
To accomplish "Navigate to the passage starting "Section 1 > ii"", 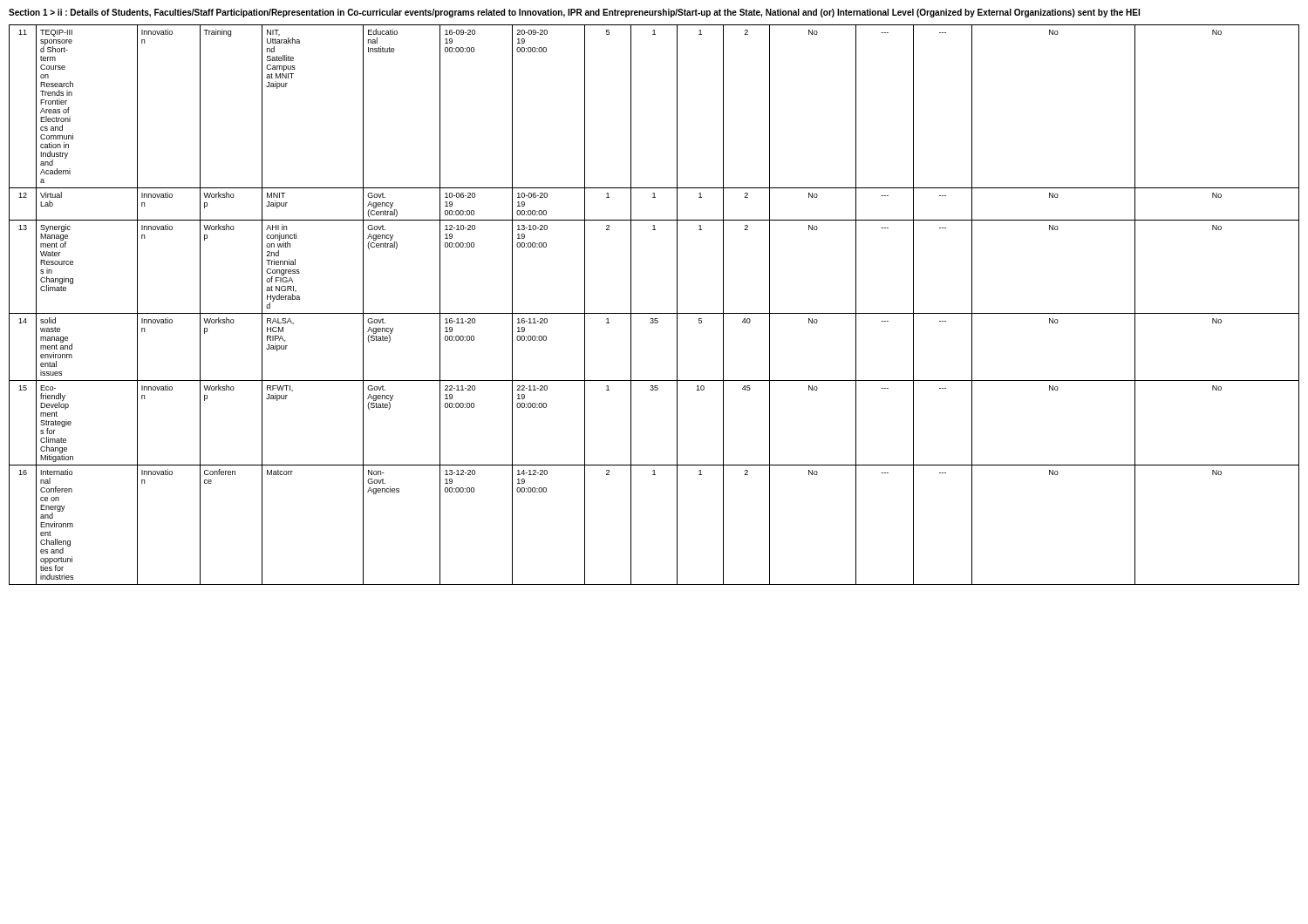I will (x=575, y=13).
